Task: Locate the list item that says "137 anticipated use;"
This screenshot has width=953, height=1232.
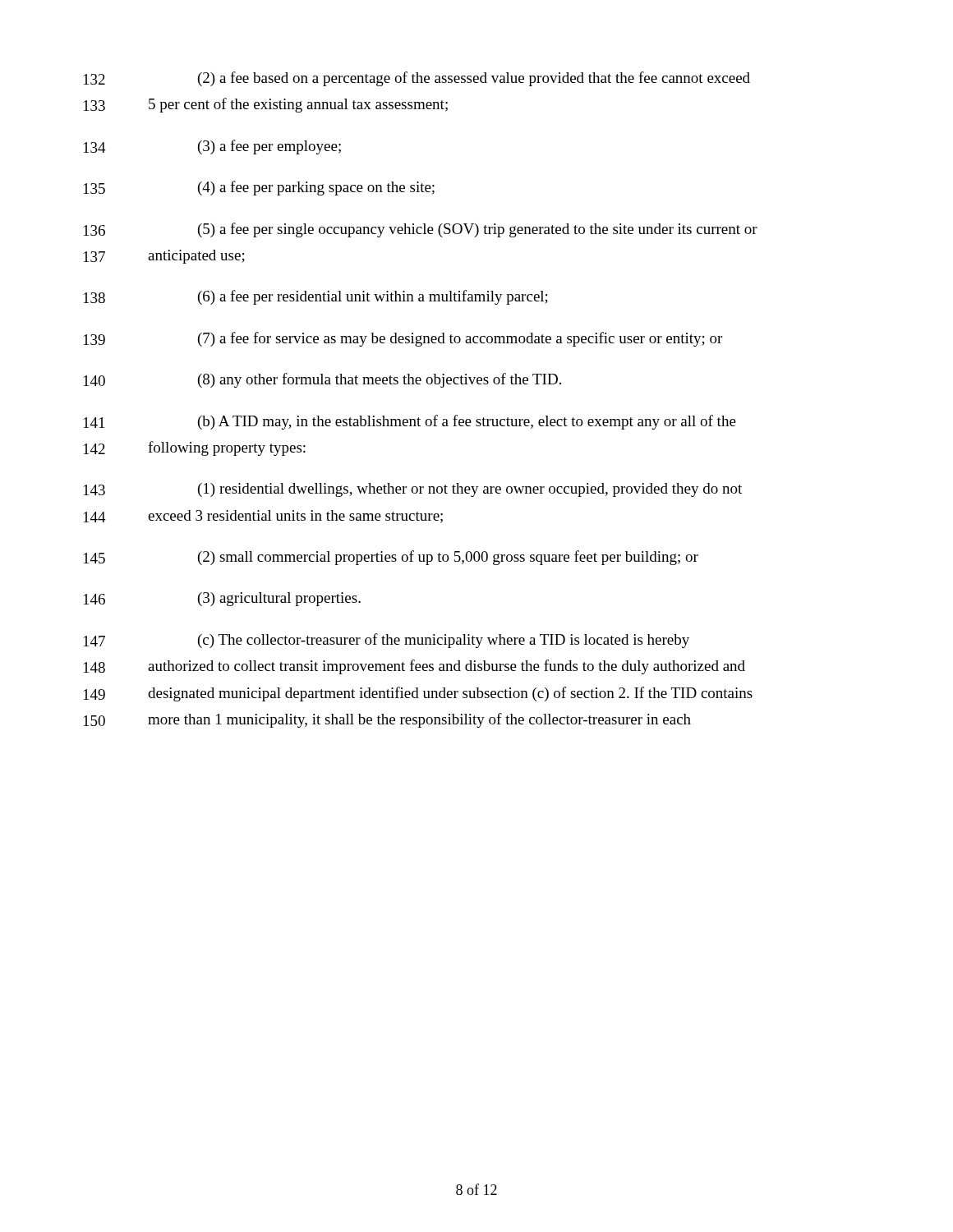Action: tap(164, 257)
